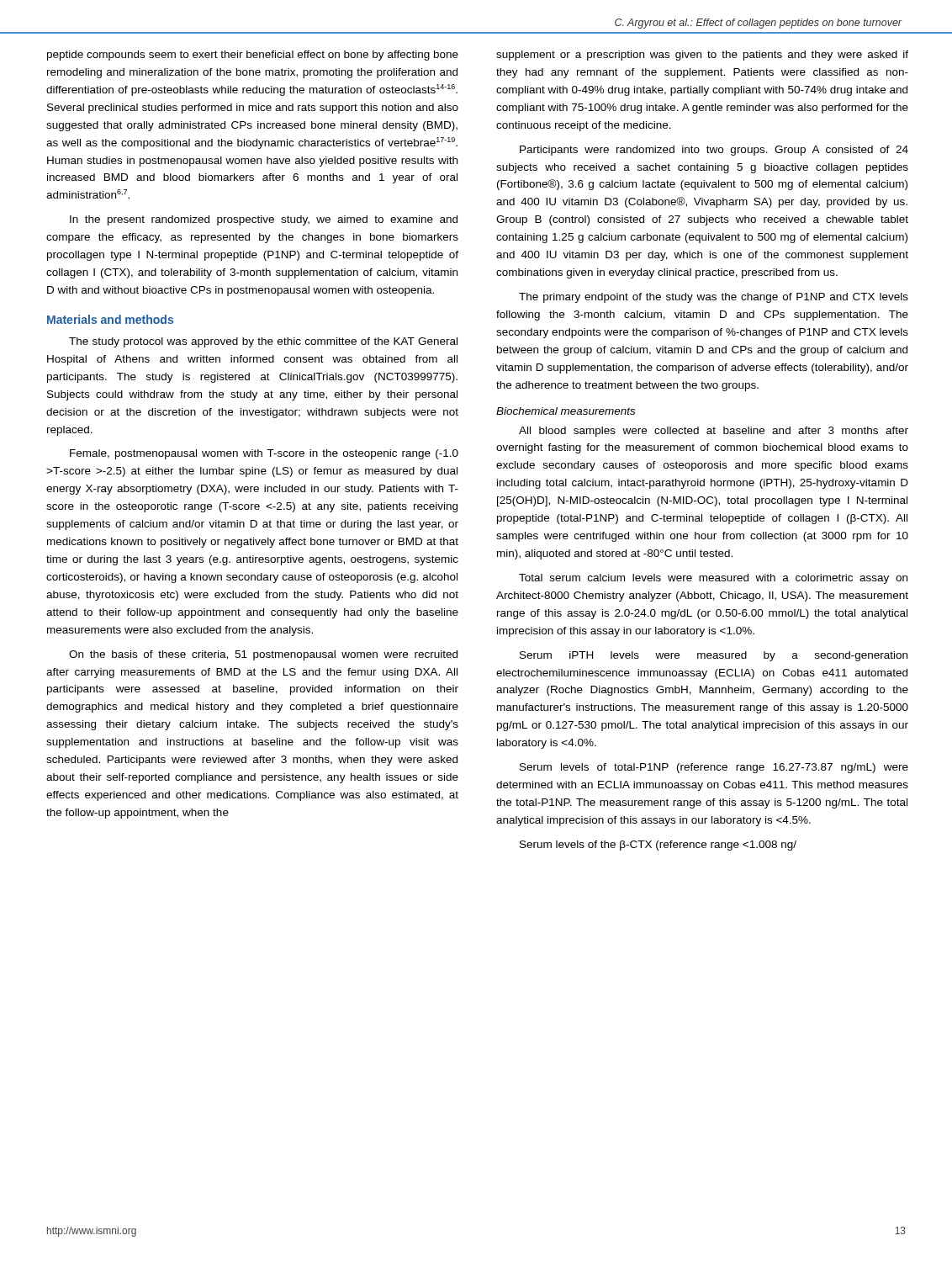Point to the block beginning "Serum iPTH levels were measured by"
952x1262 pixels.
(x=702, y=699)
